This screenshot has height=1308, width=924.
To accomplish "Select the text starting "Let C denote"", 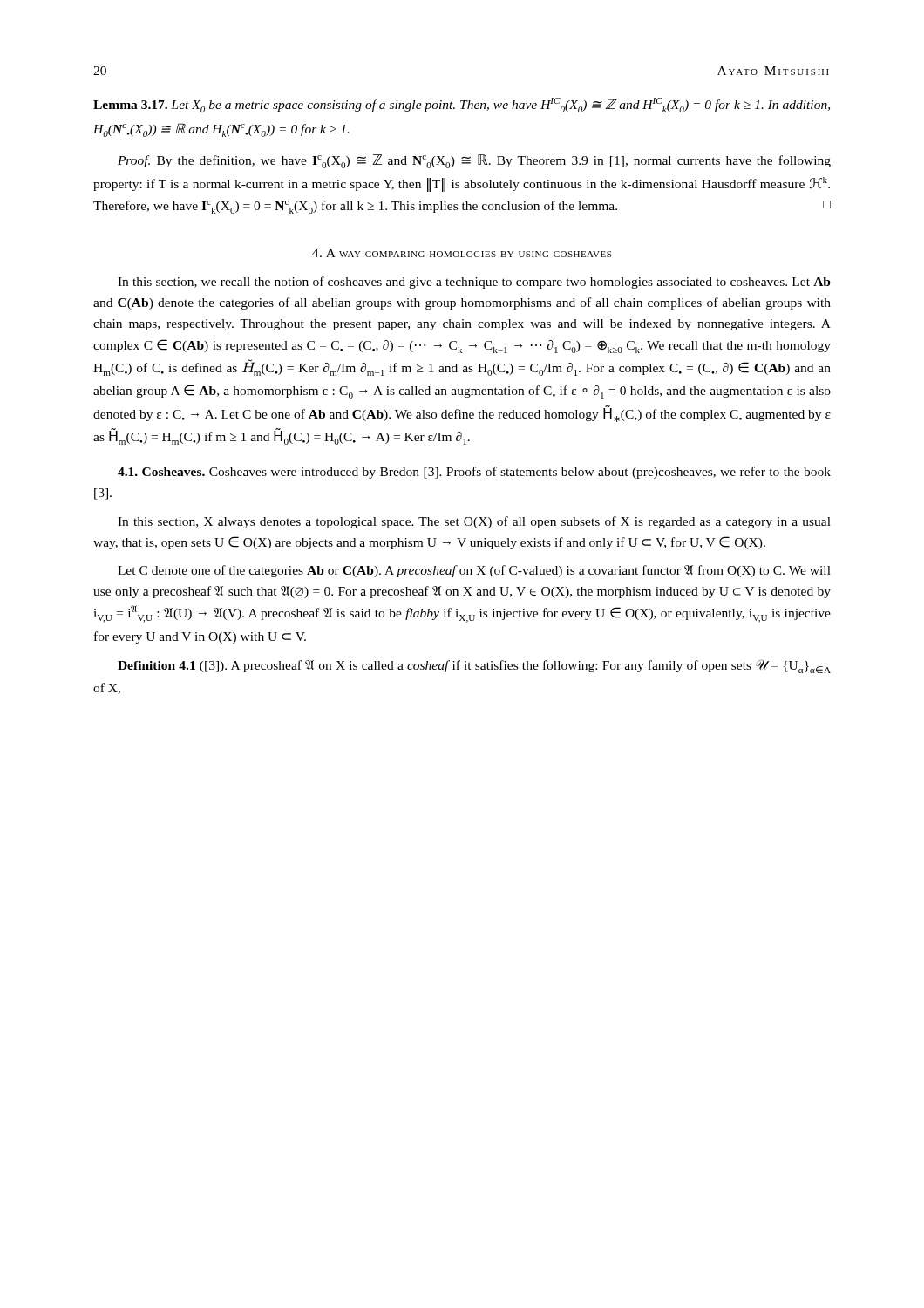I will [x=462, y=604].
